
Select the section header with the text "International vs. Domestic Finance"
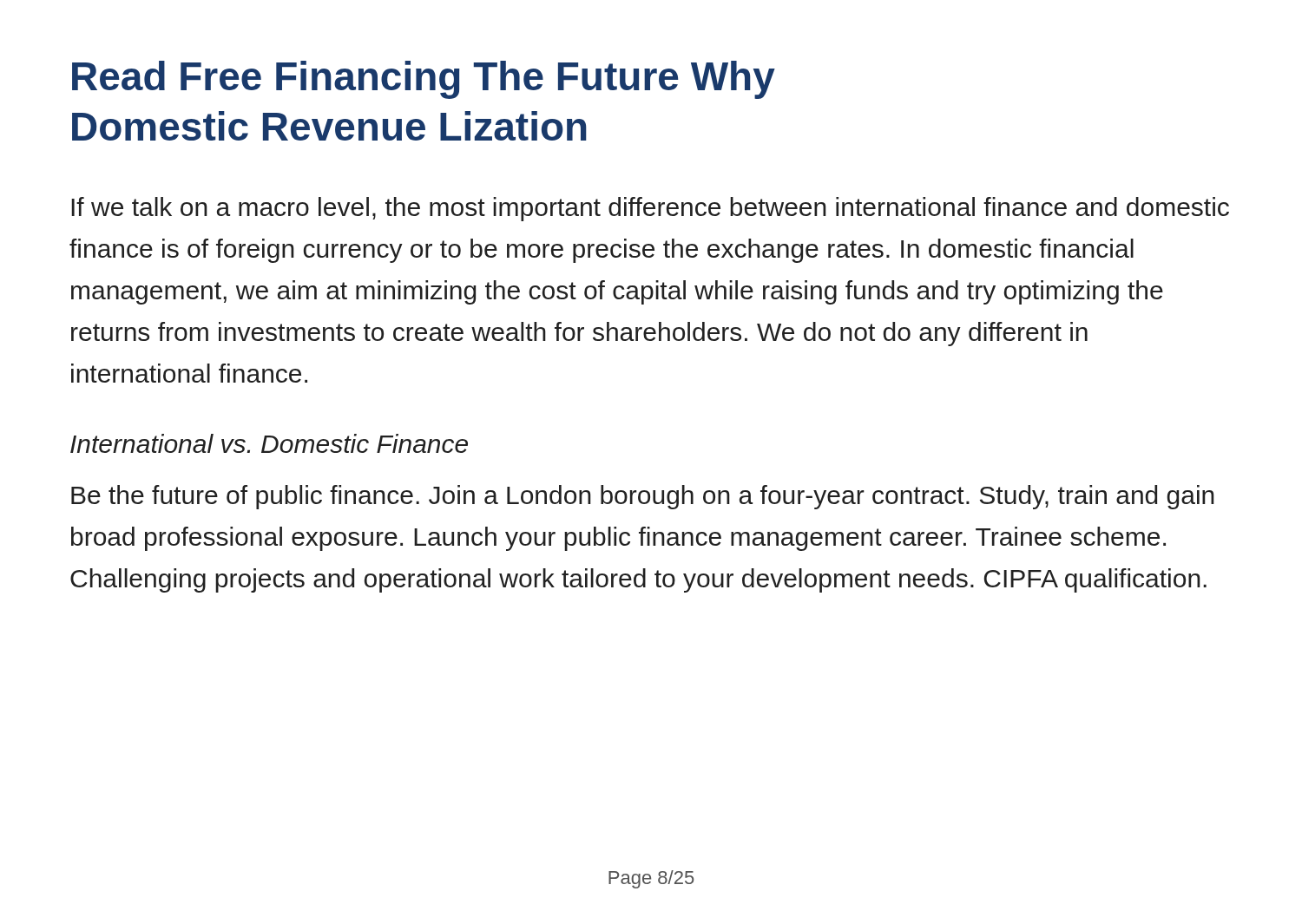coord(269,444)
